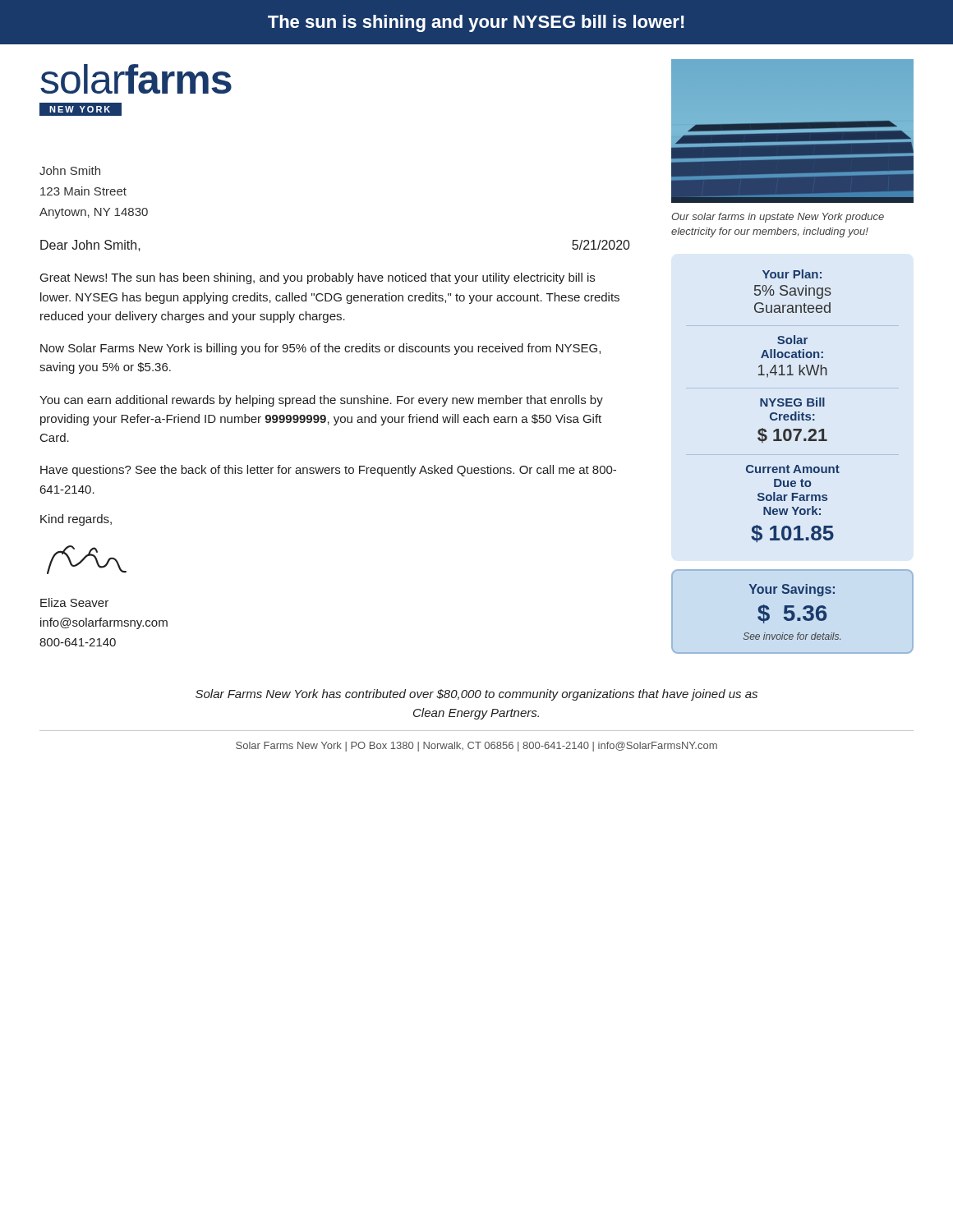Image resolution: width=953 pixels, height=1232 pixels.
Task: Point to the element starting "Now Solar Farms New York is billing you"
Action: tap(321, 357)
